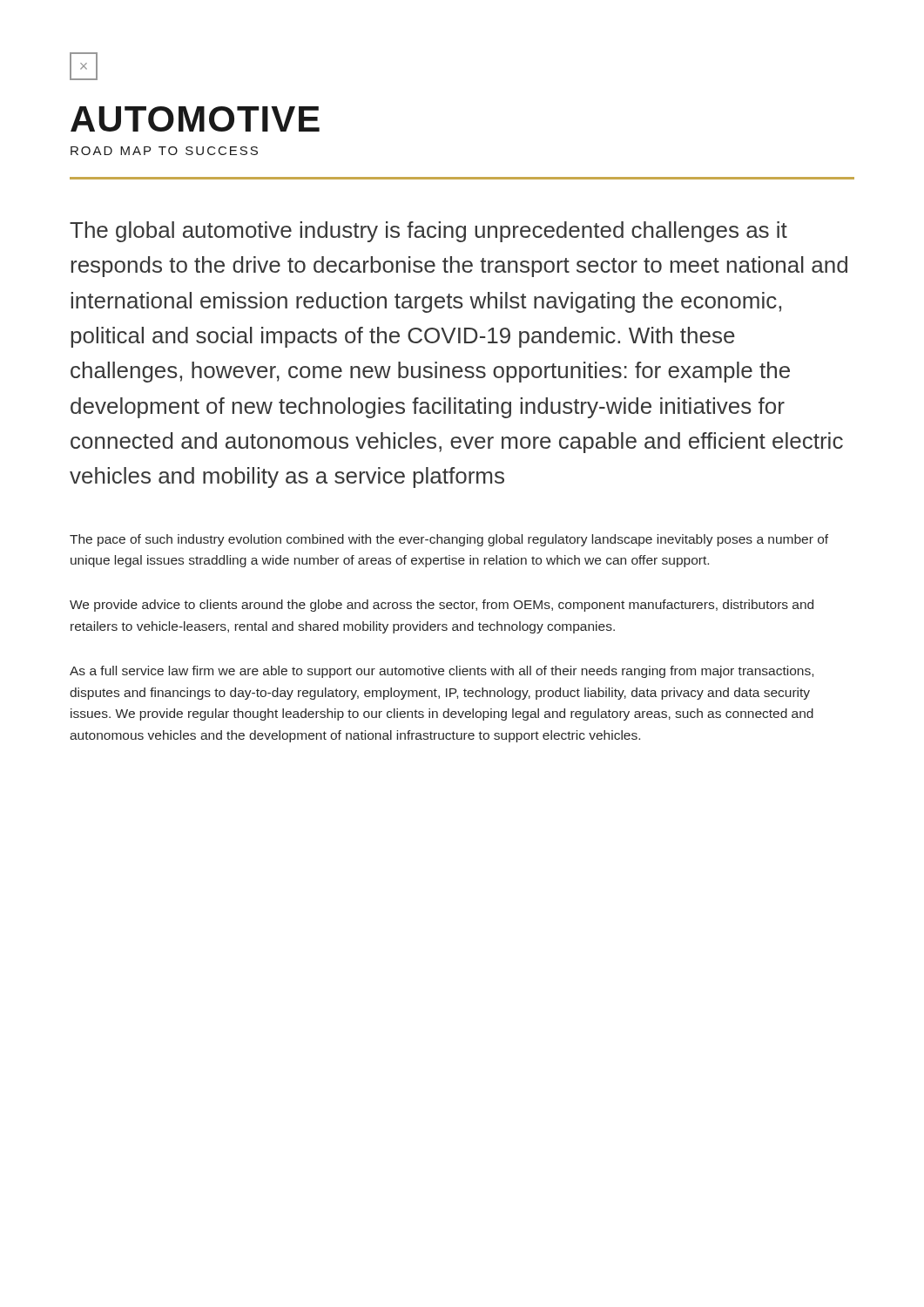Where is the passage that starts "As a full service law"?
The height and width of the screenshot is (1307, 924).
coord(442,703)
